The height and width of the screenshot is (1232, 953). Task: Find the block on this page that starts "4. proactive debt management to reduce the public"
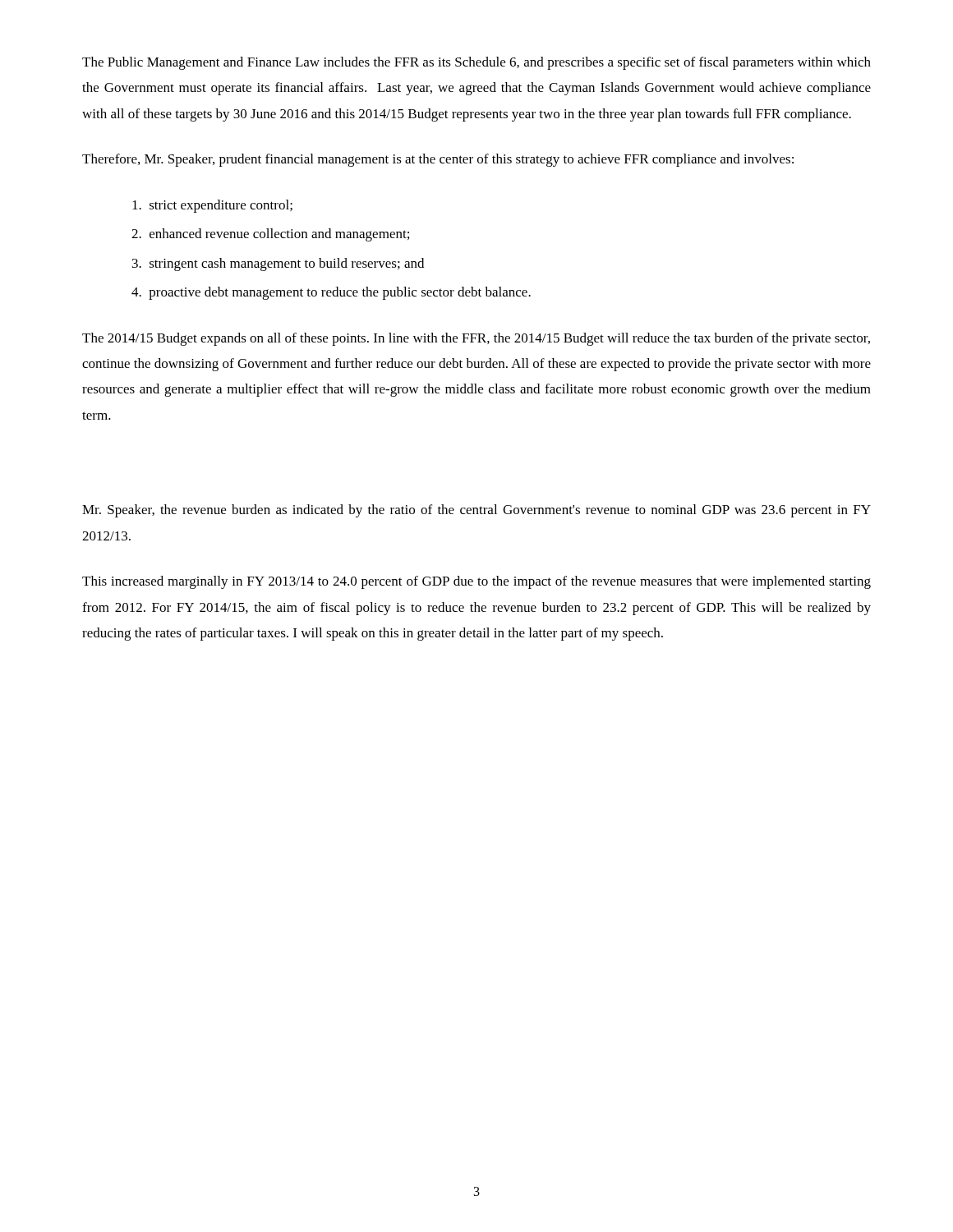click(331, 292)
